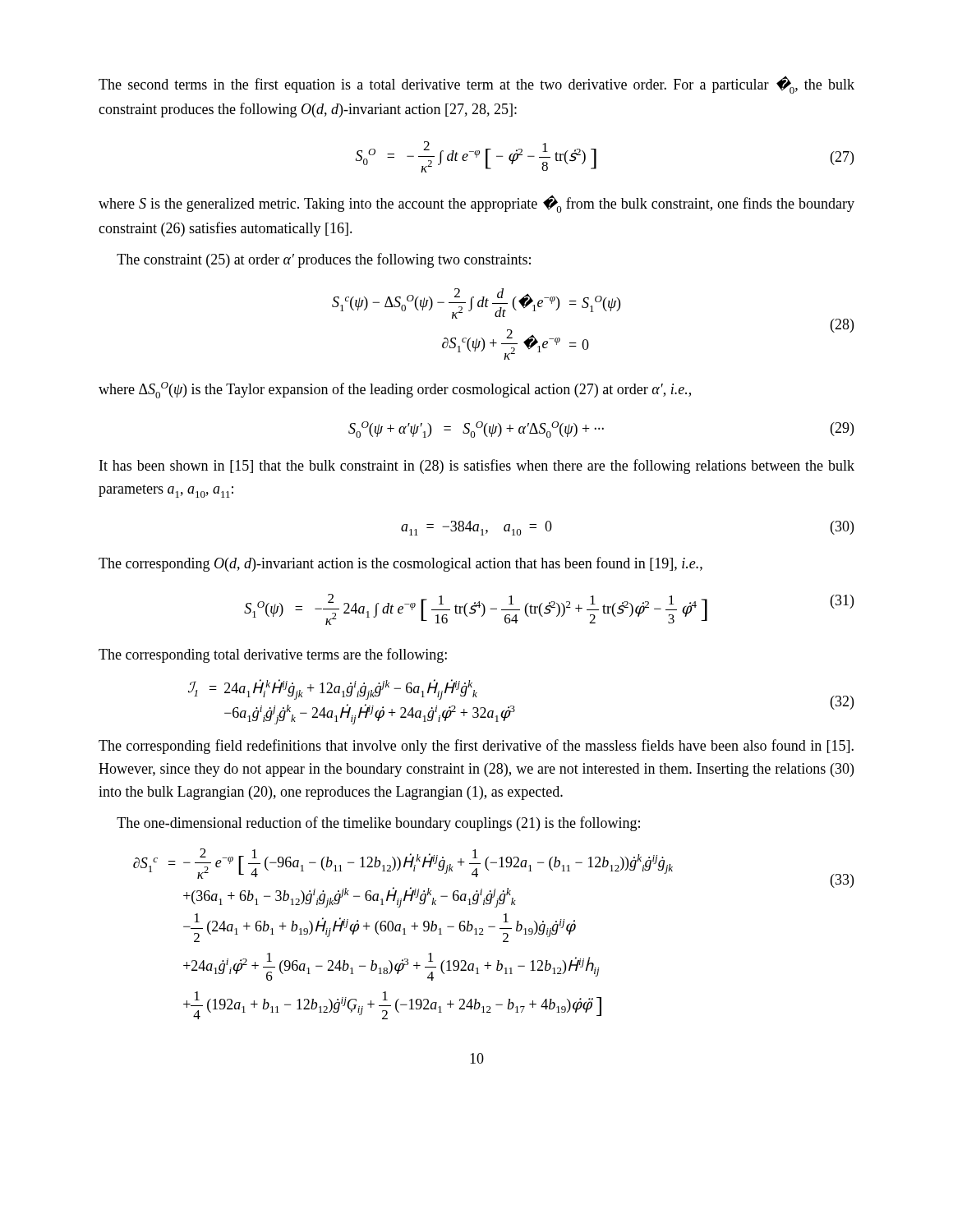Image resolution: width=953 pixels, height=1232 pixels.
Task: Locate the text block that says "where ΔS0O(ψ) is the Taylor"
Action: [395, 390]
